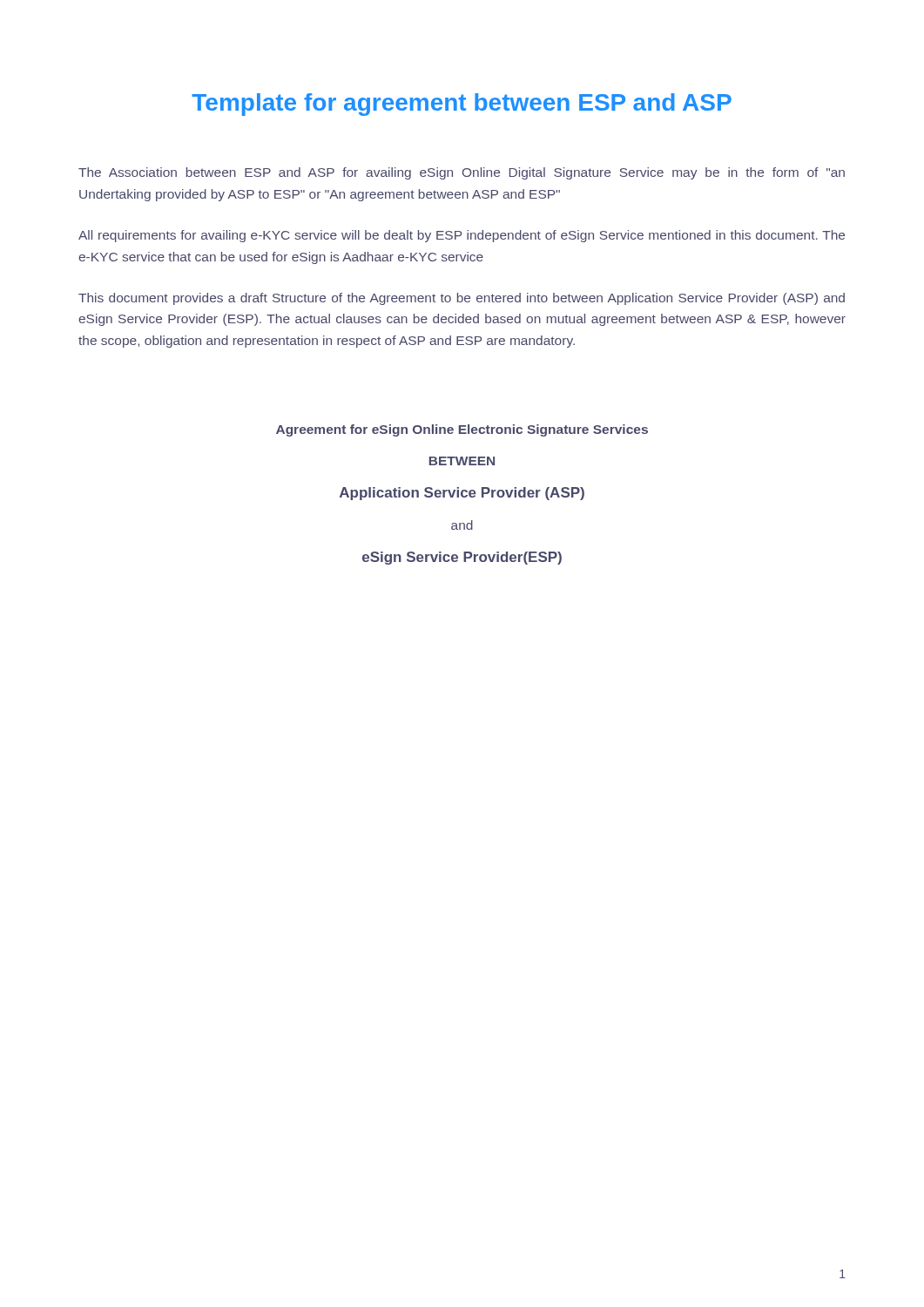Locate the text block that says "The Association between ESP"
The image size is (924, 1307).
click(x=462, y=183)
